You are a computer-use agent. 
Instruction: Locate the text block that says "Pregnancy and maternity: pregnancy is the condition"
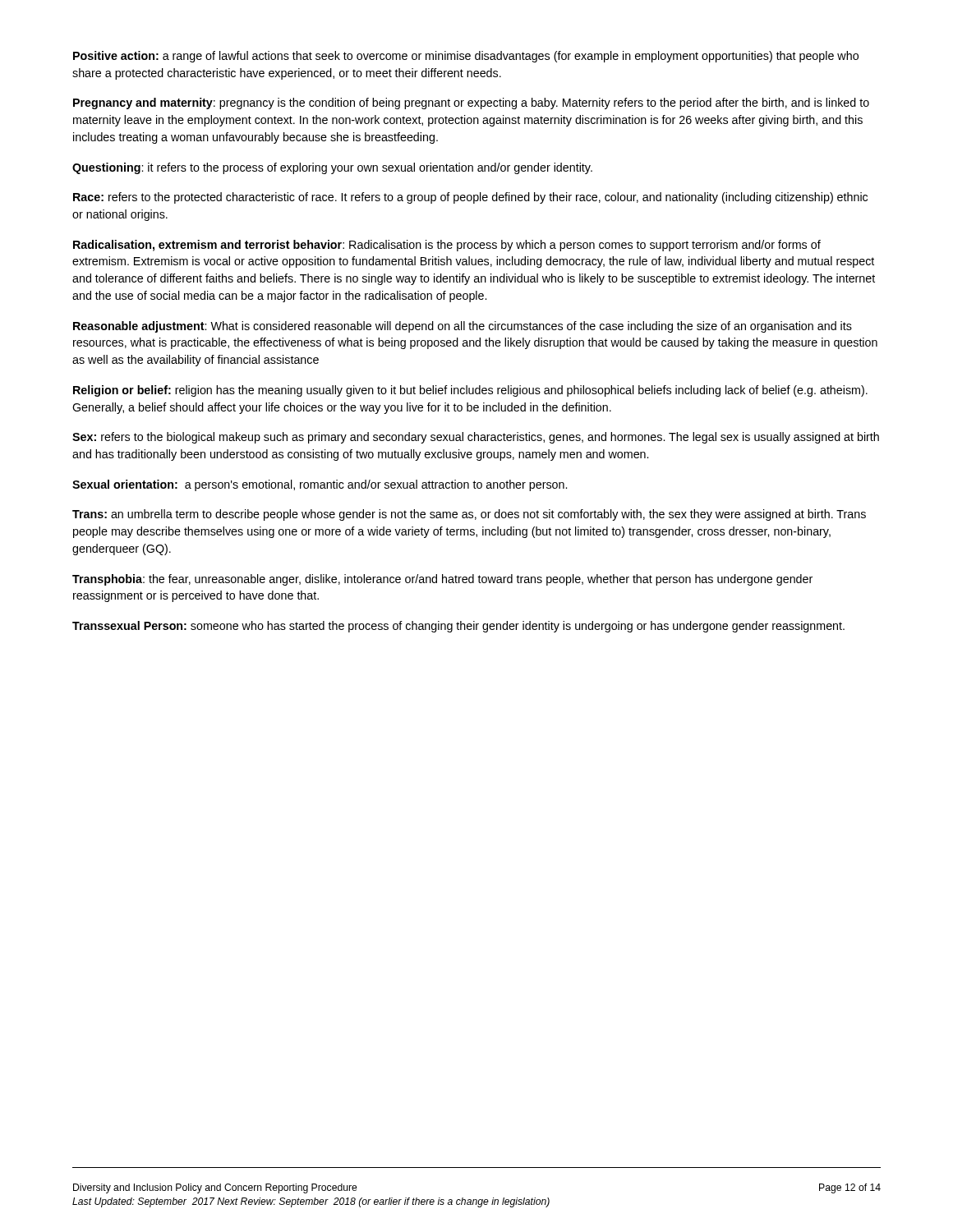pyautogui.click(x=476, y=120)
